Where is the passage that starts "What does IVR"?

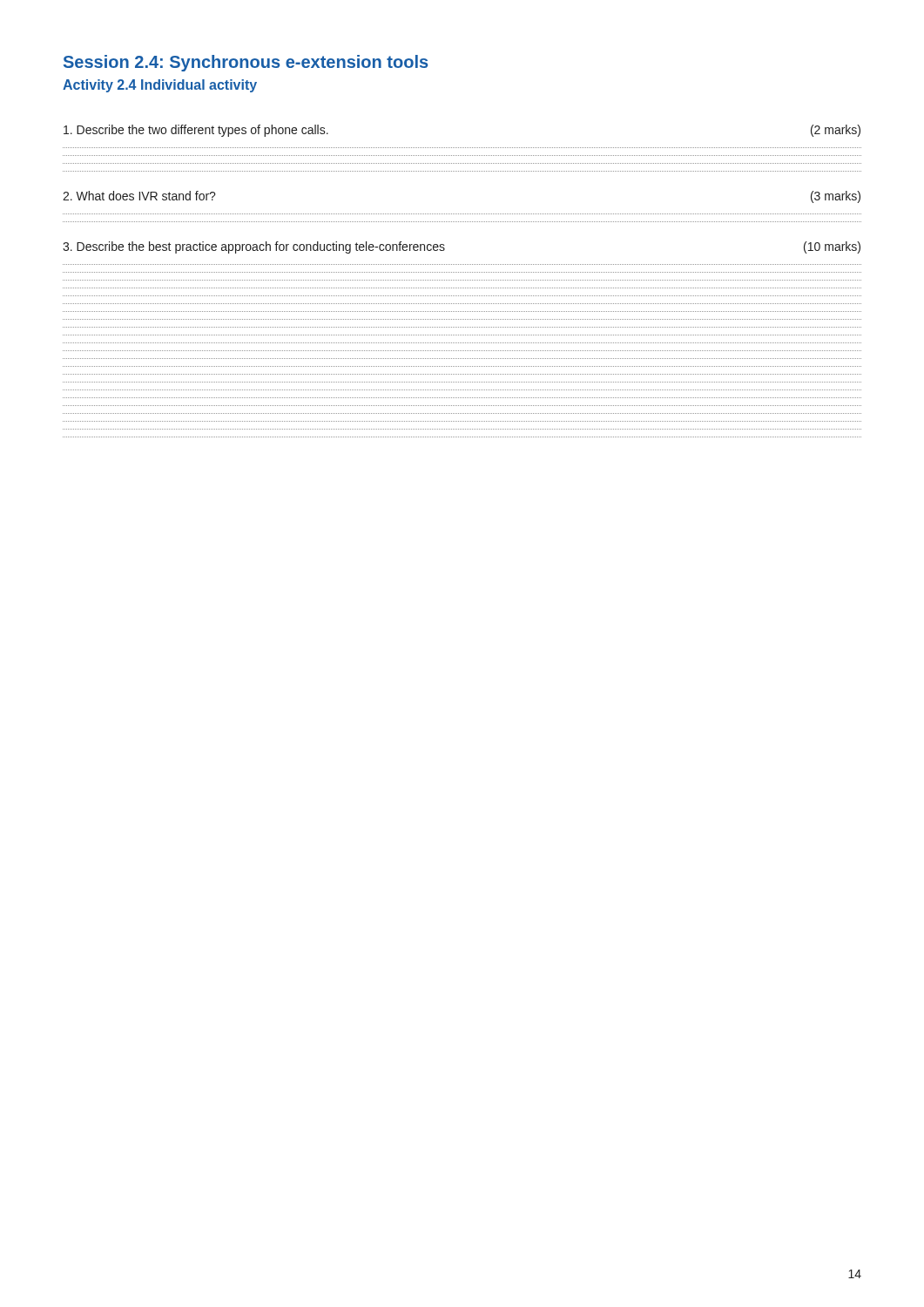[140, 196]
